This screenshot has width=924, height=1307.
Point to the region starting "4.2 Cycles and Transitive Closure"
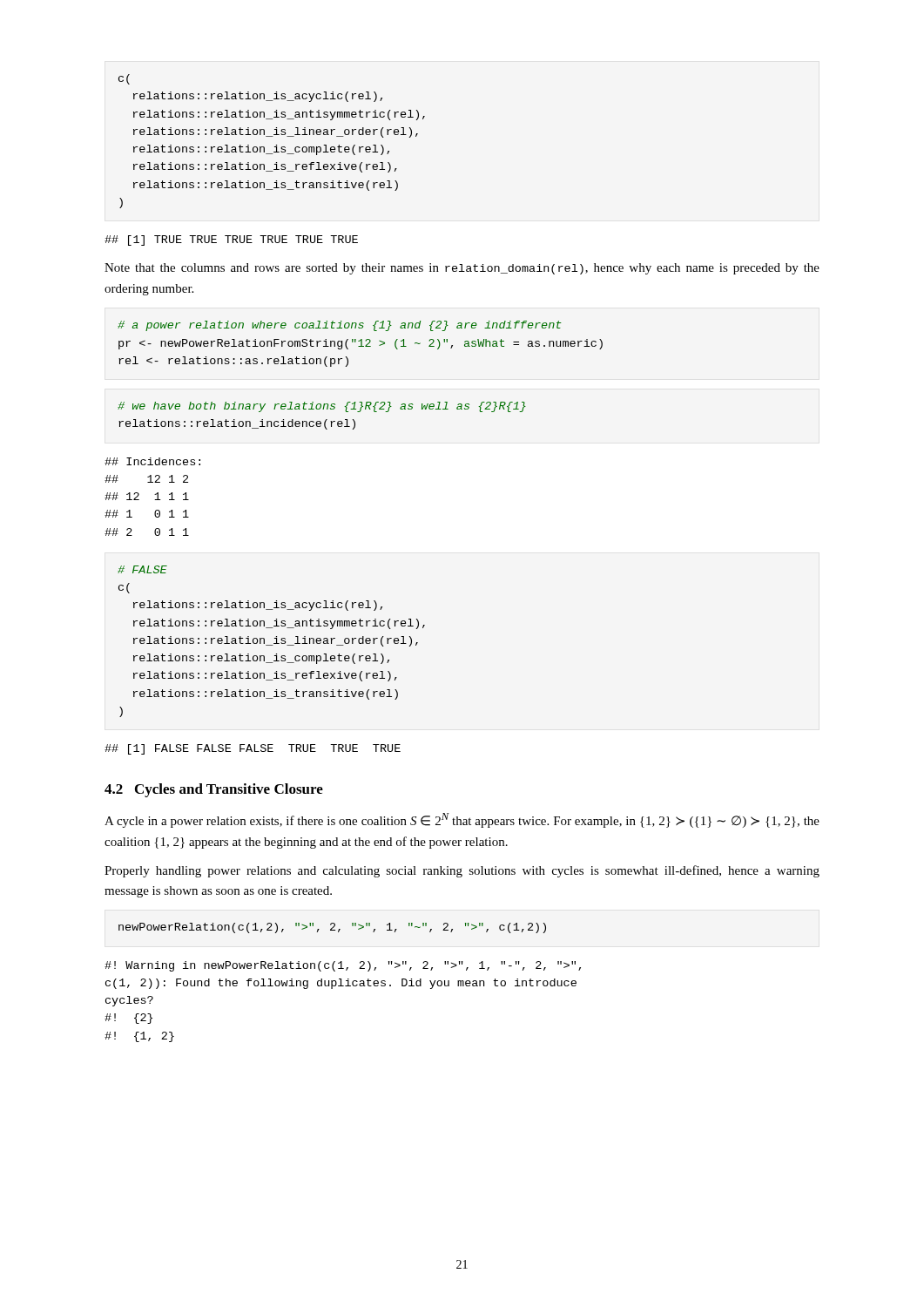coord(214,790)
